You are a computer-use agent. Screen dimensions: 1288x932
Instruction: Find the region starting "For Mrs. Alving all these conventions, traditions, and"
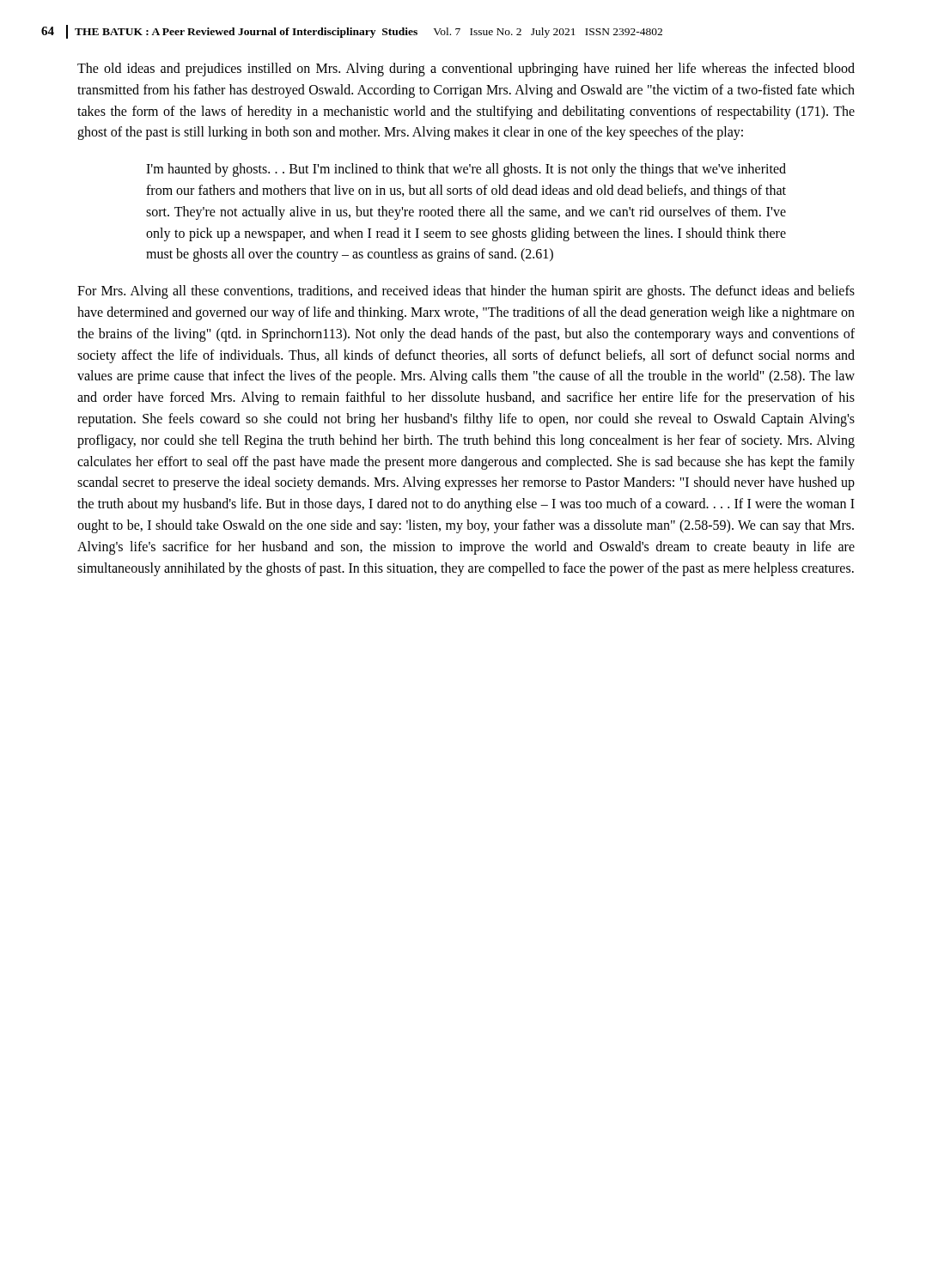[x=466, y=429]
